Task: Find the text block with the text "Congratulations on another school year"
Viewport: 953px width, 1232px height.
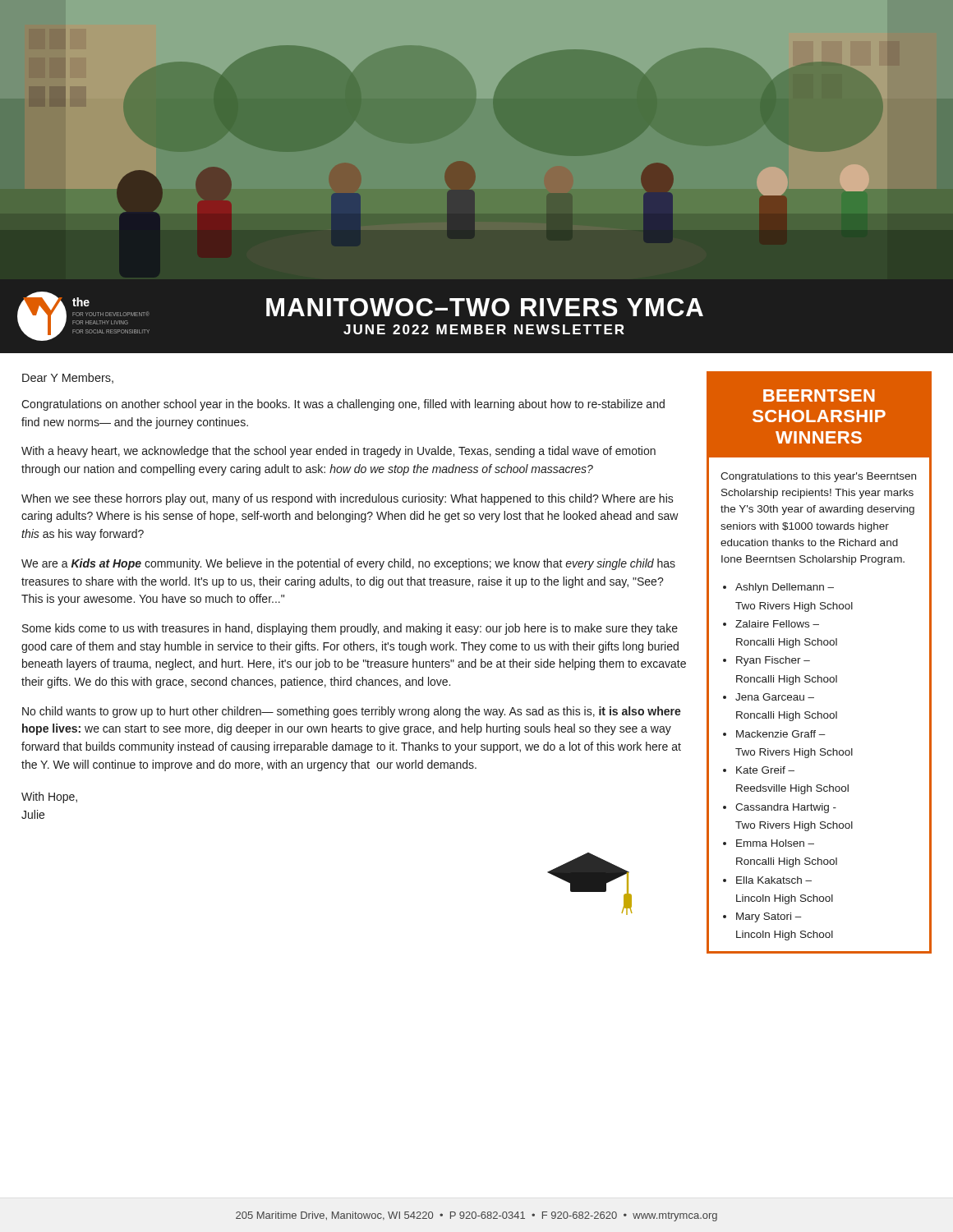Action: 343,413
